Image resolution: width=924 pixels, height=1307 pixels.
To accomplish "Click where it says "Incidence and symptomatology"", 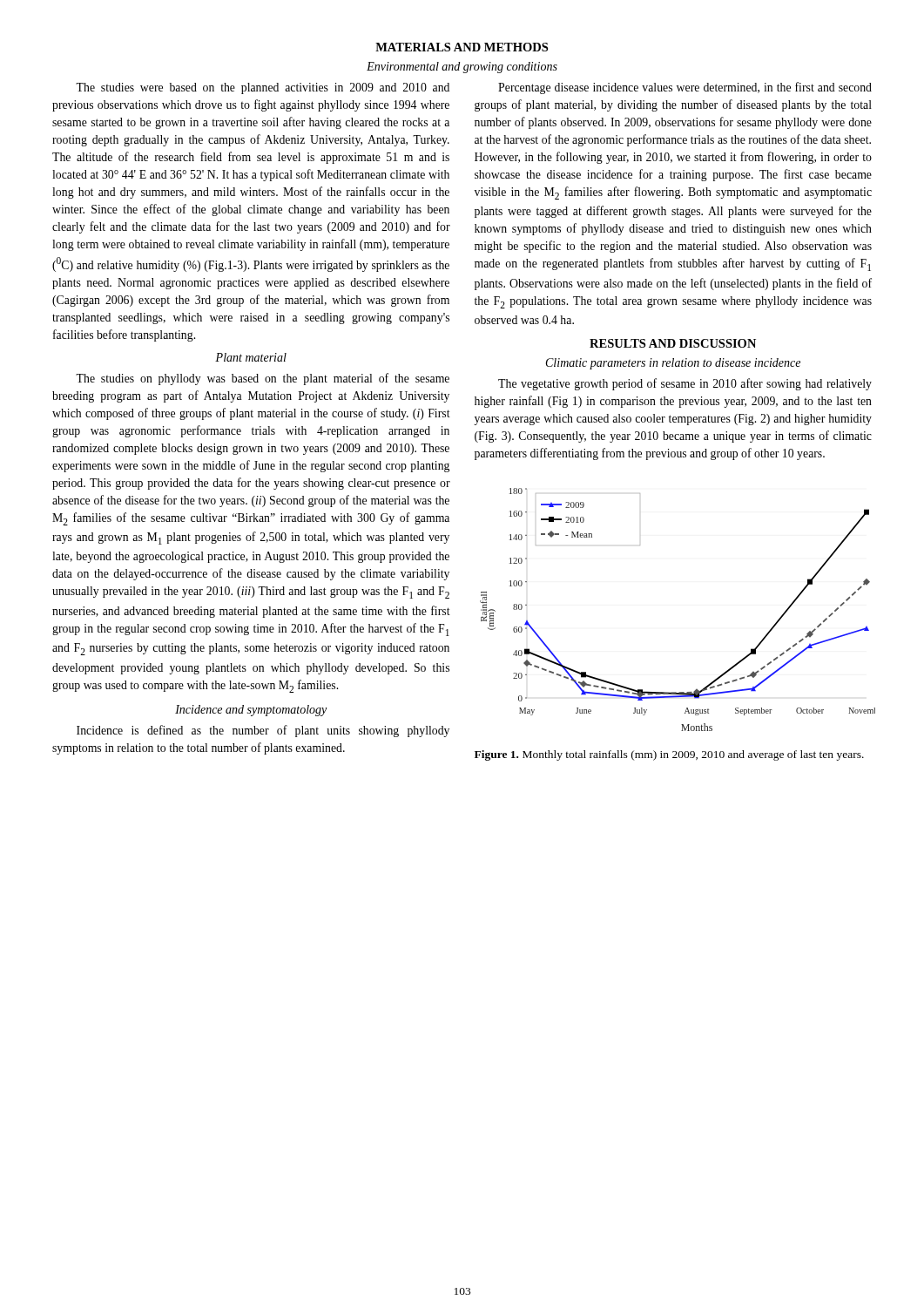I will [x=251, y=710].
